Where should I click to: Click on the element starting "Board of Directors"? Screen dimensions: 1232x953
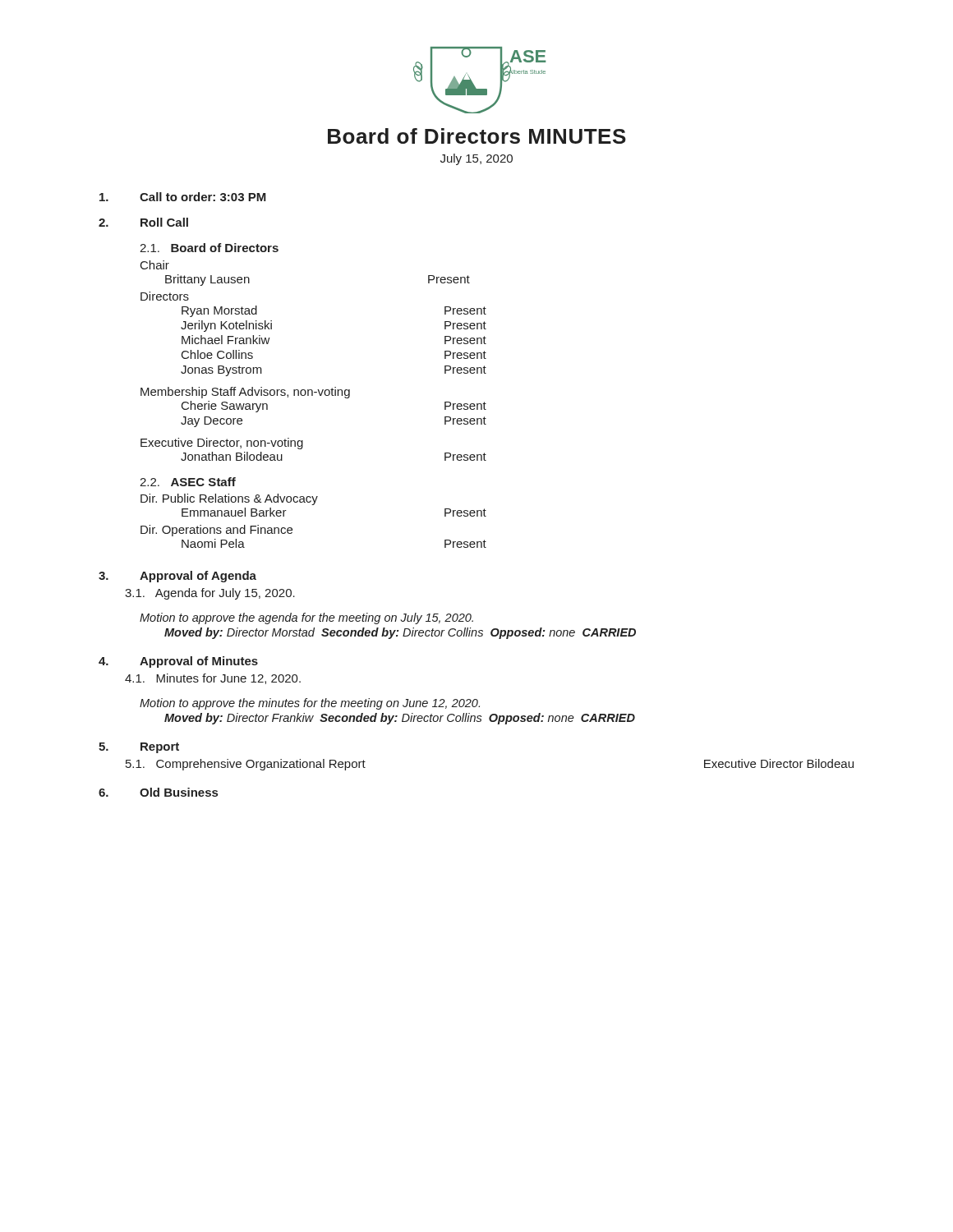click(x=476, y=136)
